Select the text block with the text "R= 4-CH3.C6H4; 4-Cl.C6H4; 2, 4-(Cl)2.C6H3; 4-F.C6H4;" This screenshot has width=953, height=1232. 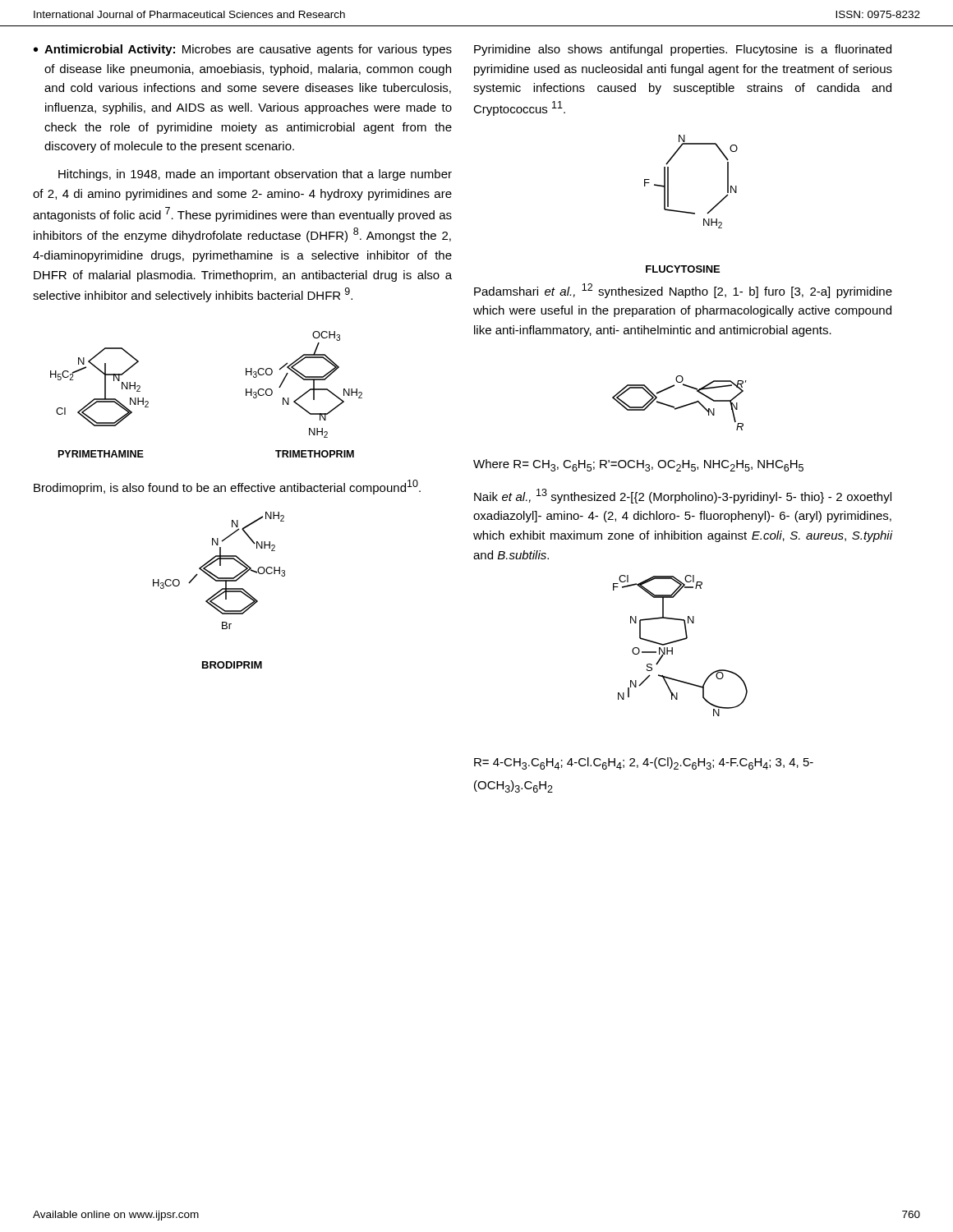click(643, 775)
